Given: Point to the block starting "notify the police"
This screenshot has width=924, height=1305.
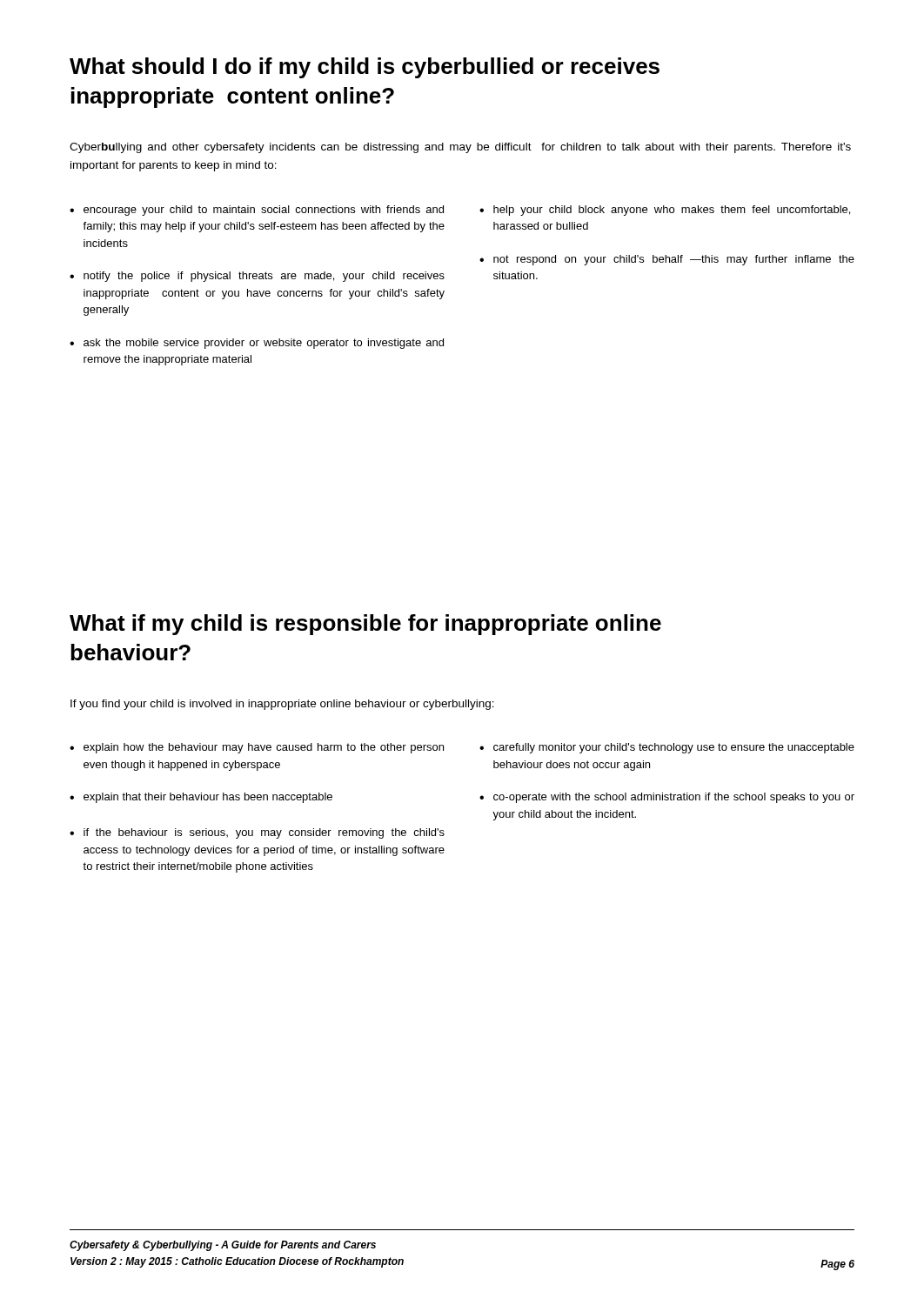Looking at the screenshot, I should (x=264, y=293).
